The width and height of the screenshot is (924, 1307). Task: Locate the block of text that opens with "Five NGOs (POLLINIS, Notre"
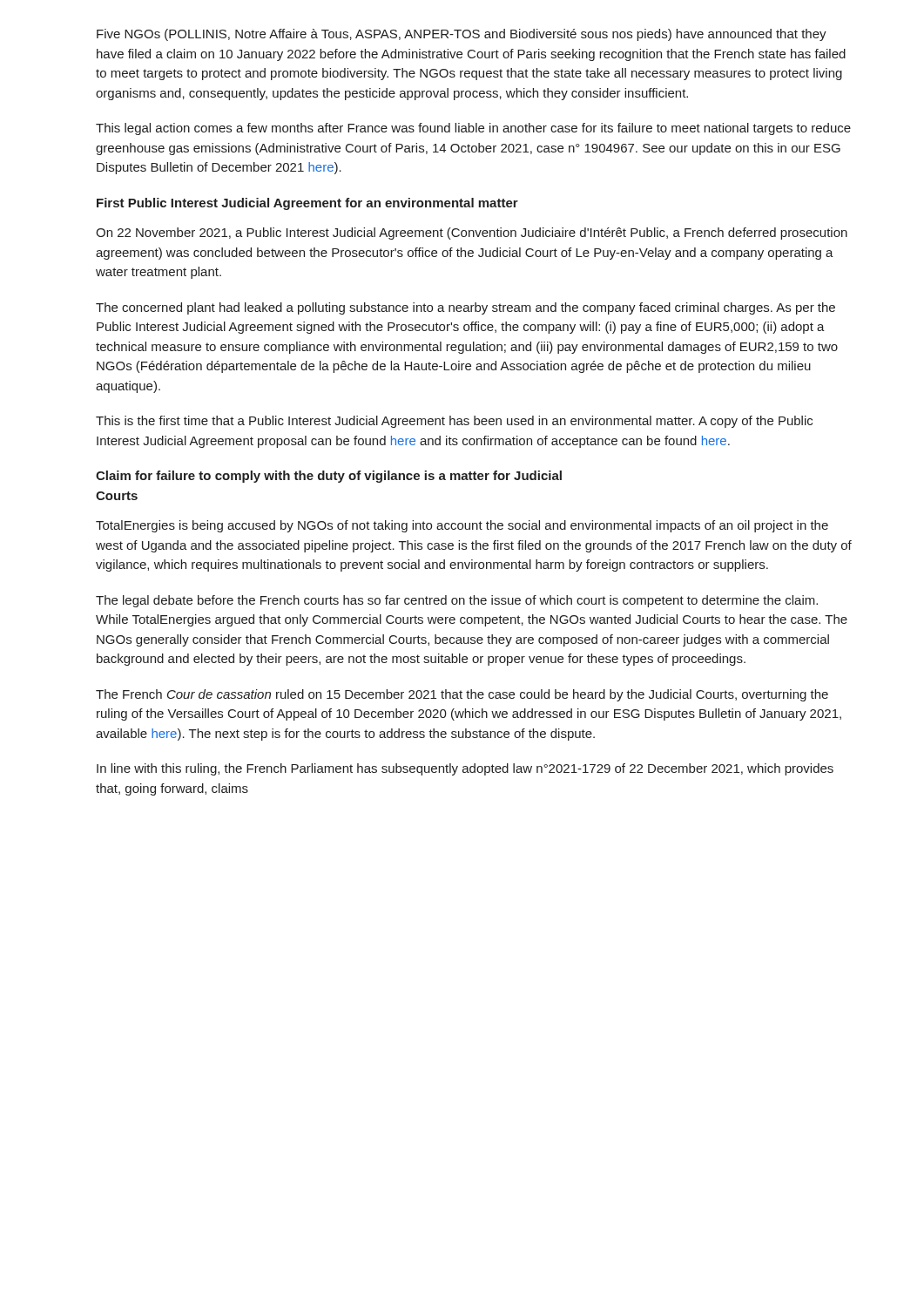(471, 63)
